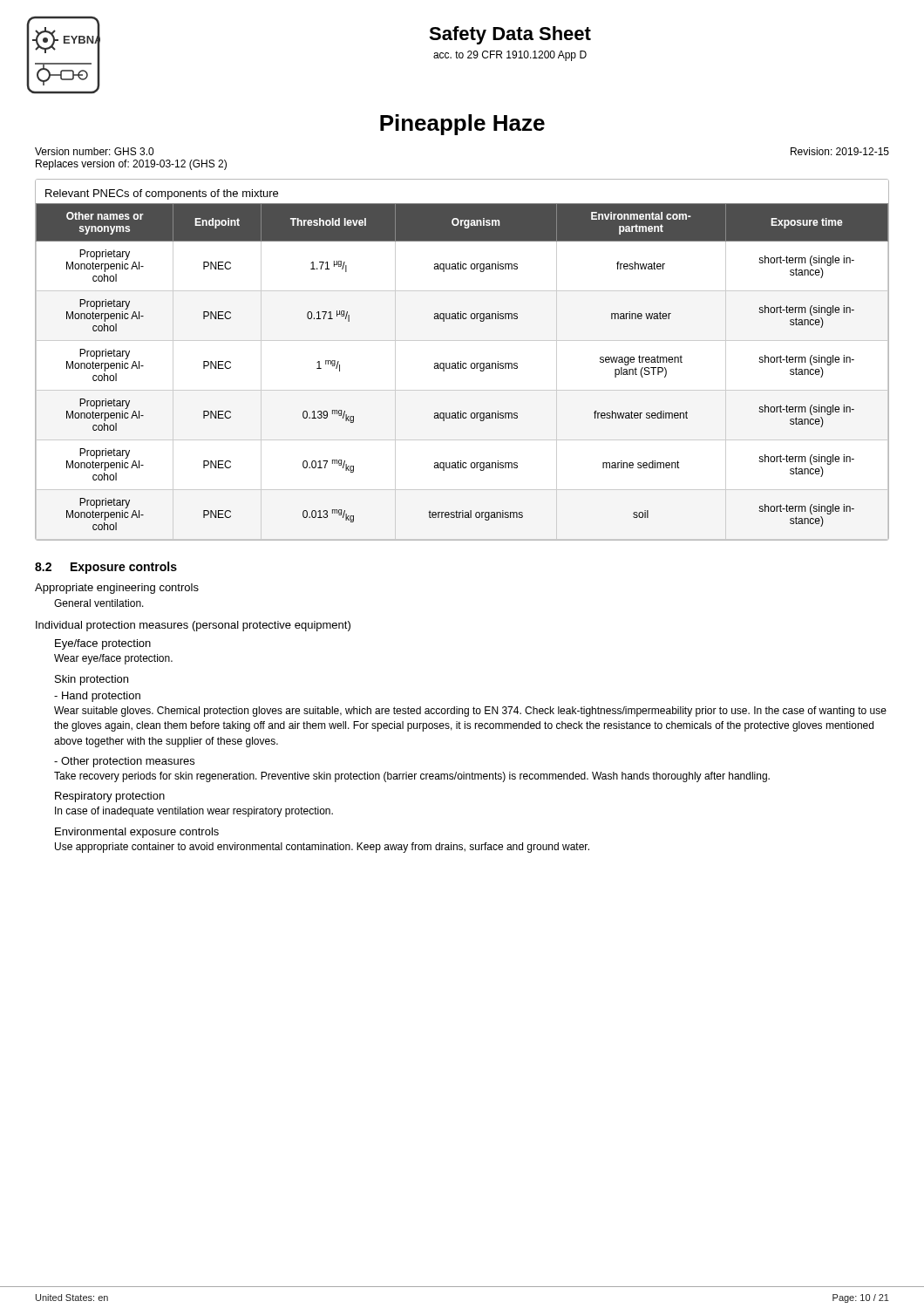Find the passage starting "Other protection measures"
This screenshot has height=1308, width=924.
point(125,761)
